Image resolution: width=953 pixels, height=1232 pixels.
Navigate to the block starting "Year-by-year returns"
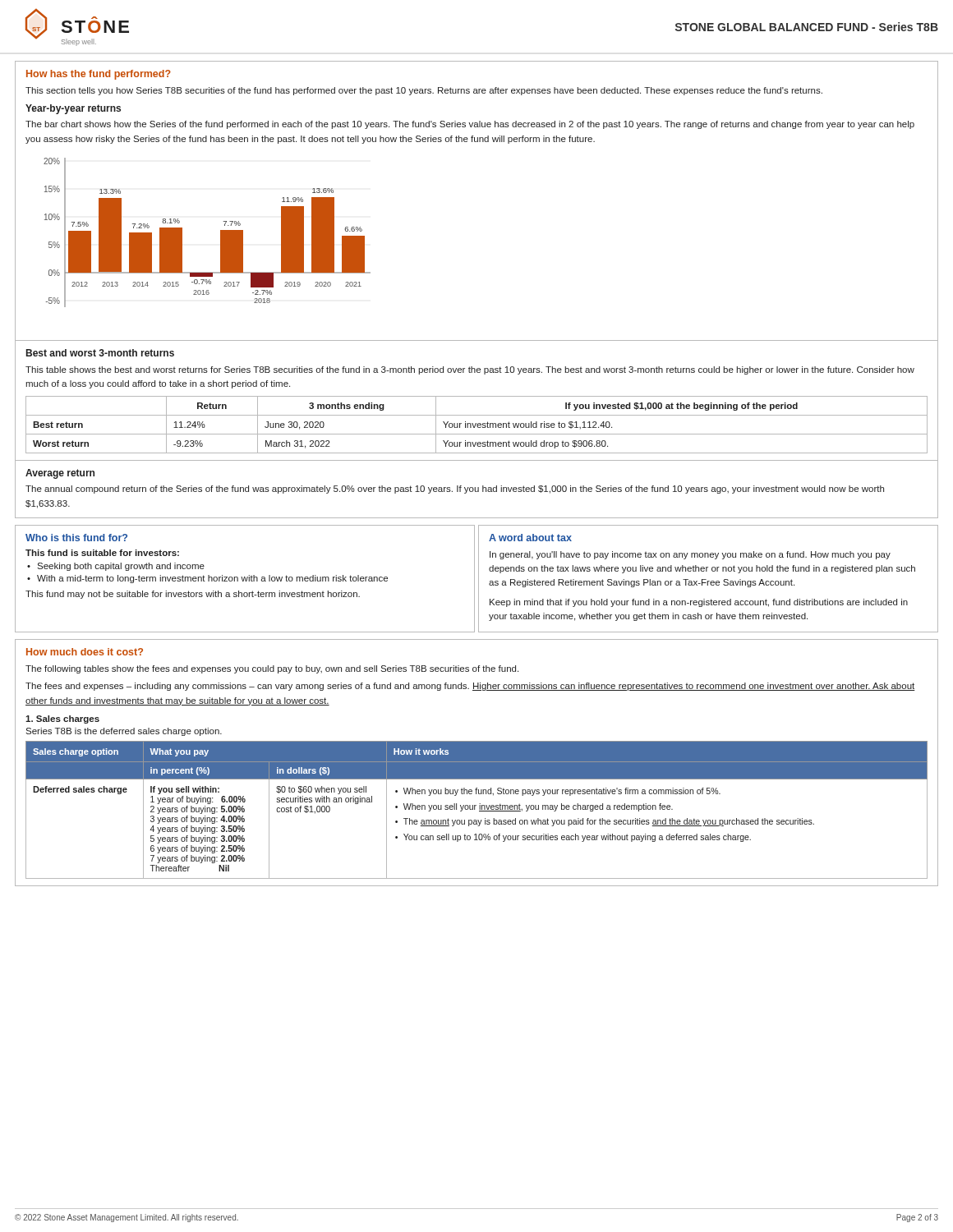point(73,109)
